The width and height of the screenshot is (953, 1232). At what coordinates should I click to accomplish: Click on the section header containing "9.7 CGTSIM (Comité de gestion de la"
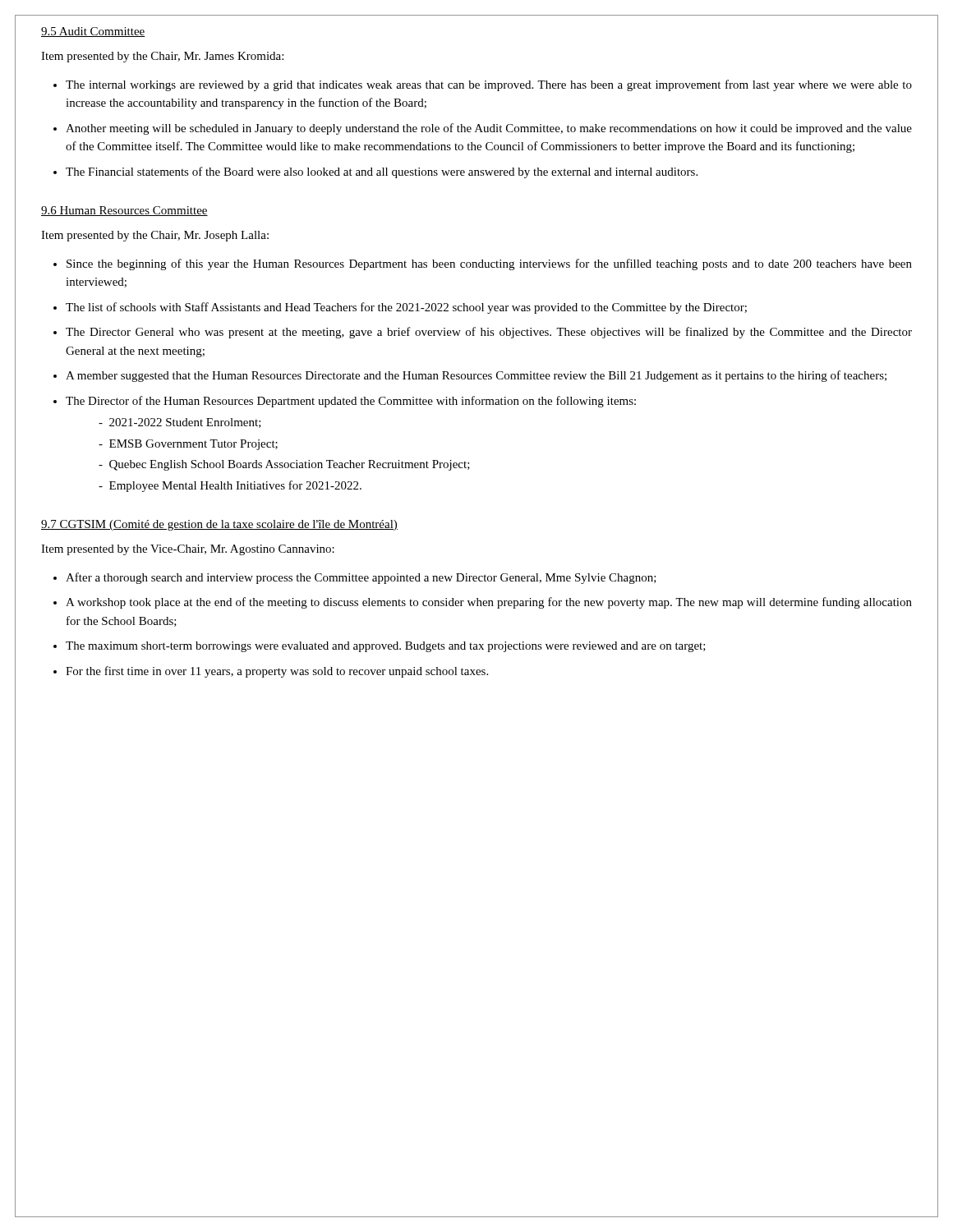[x=219, y=524]
